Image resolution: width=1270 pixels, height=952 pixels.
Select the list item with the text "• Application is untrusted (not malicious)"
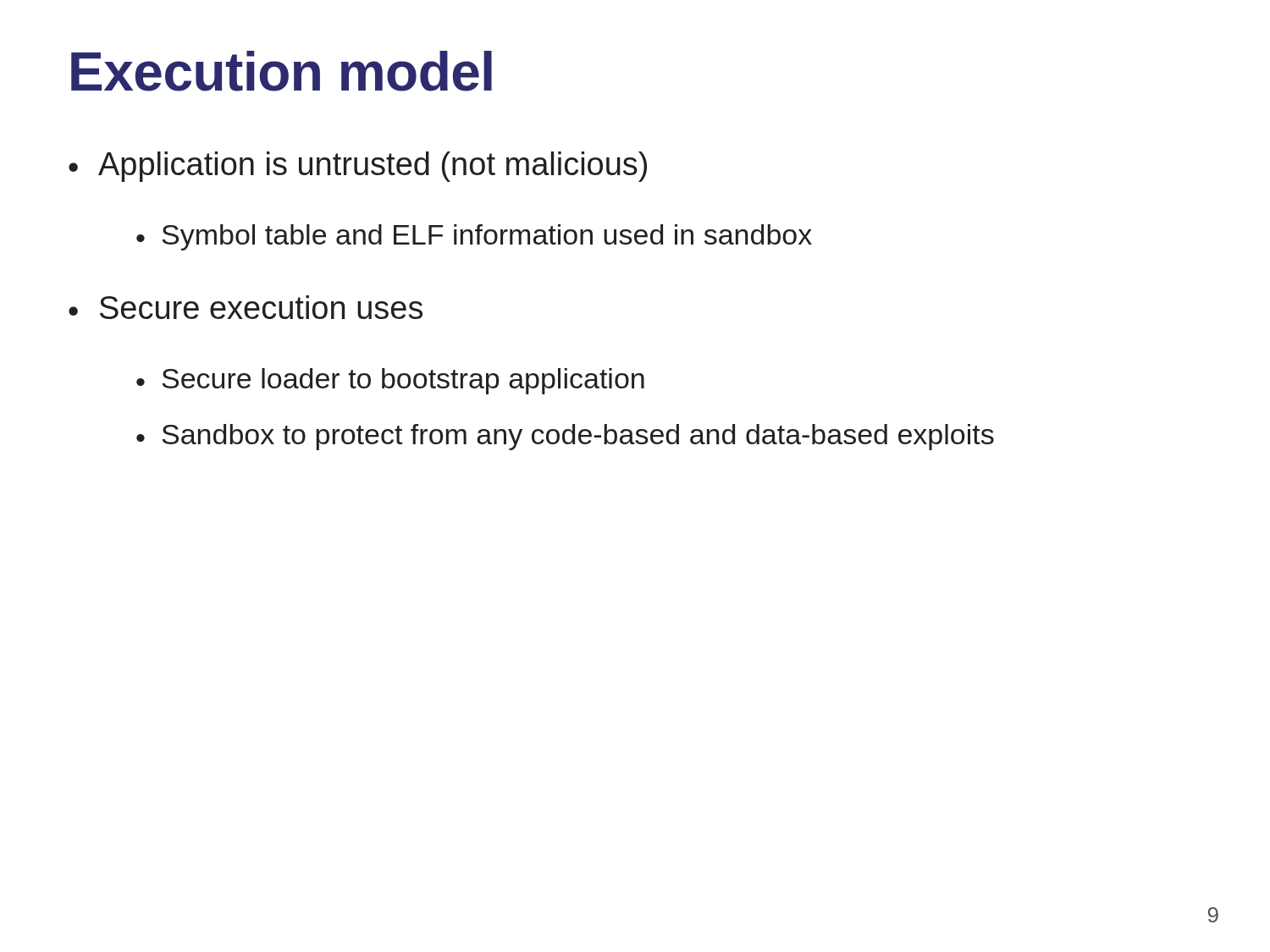click(358, 166)
